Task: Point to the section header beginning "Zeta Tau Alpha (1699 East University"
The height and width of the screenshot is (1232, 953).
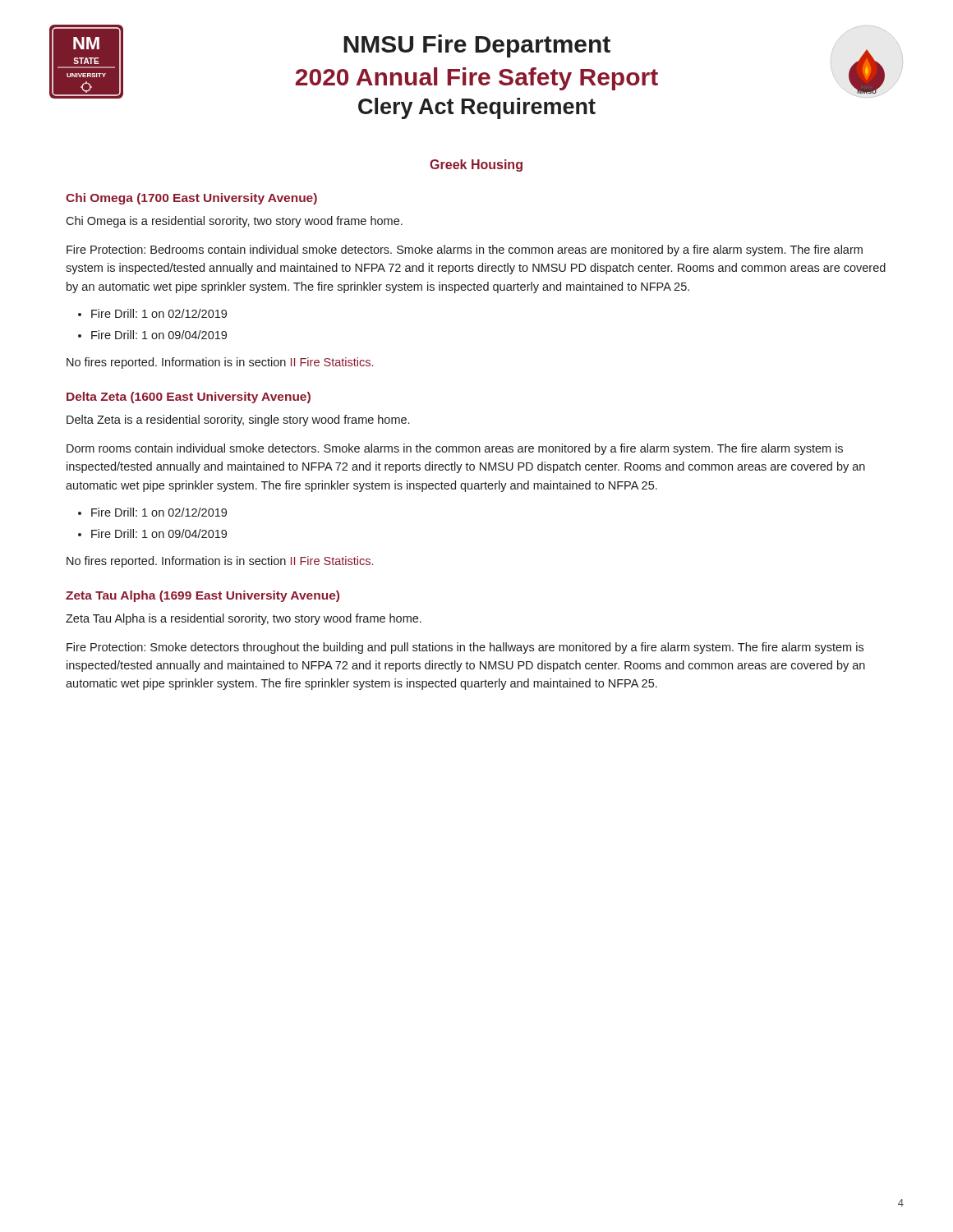Action: 203,595
